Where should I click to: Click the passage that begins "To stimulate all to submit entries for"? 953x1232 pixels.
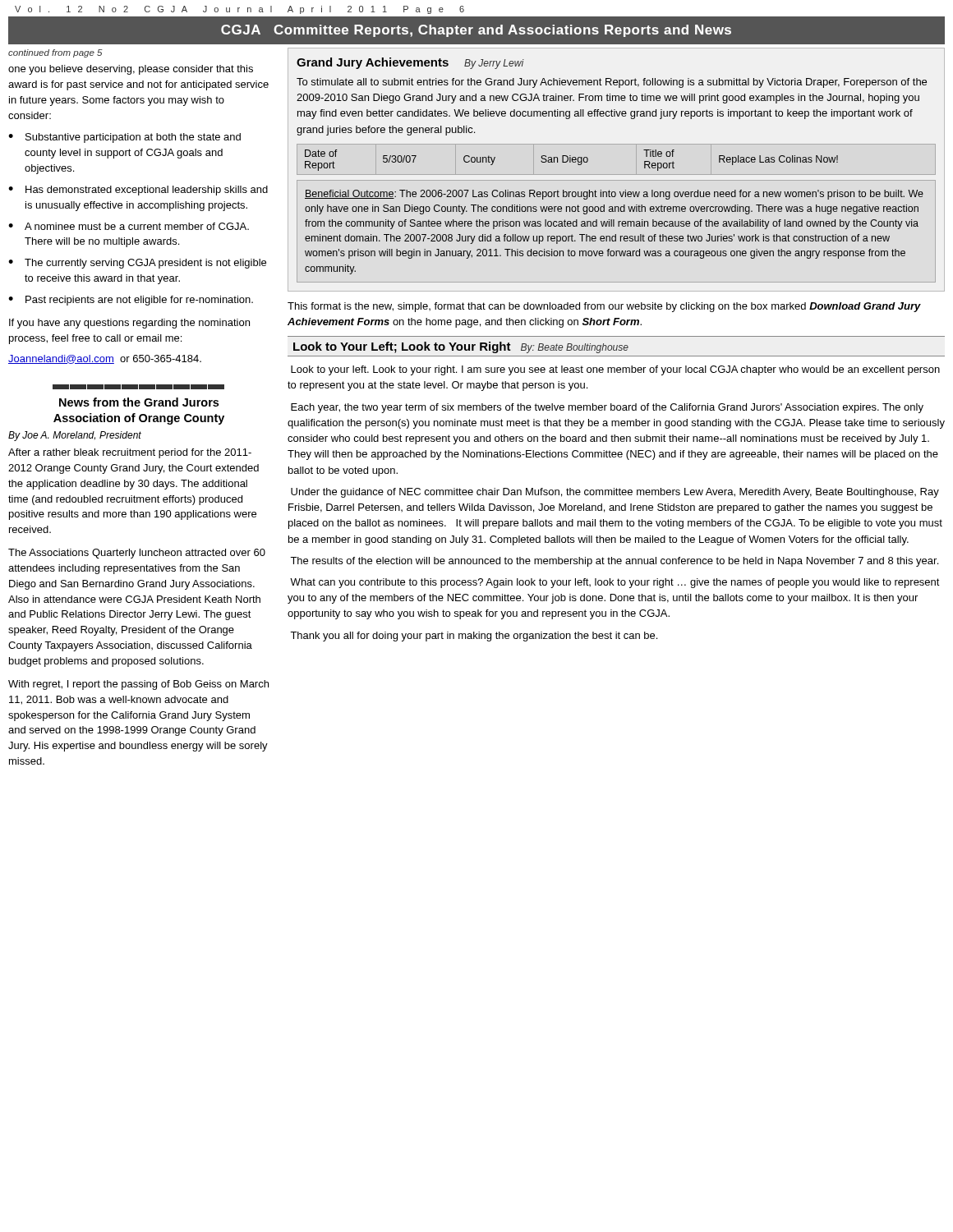click(x=612, y=105)
